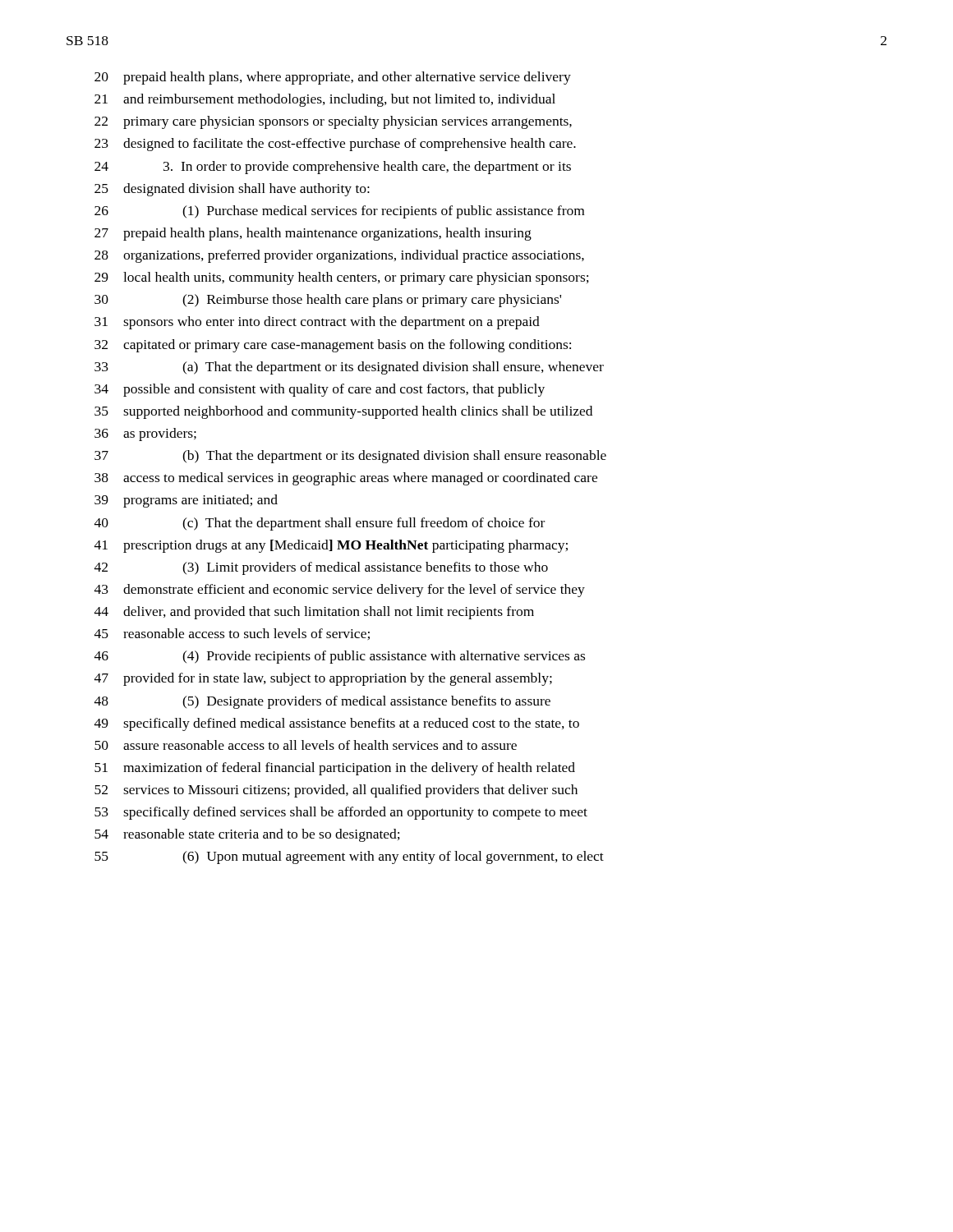Point to the passage starting "30 (2) Reimburse"

pos(476,322)
